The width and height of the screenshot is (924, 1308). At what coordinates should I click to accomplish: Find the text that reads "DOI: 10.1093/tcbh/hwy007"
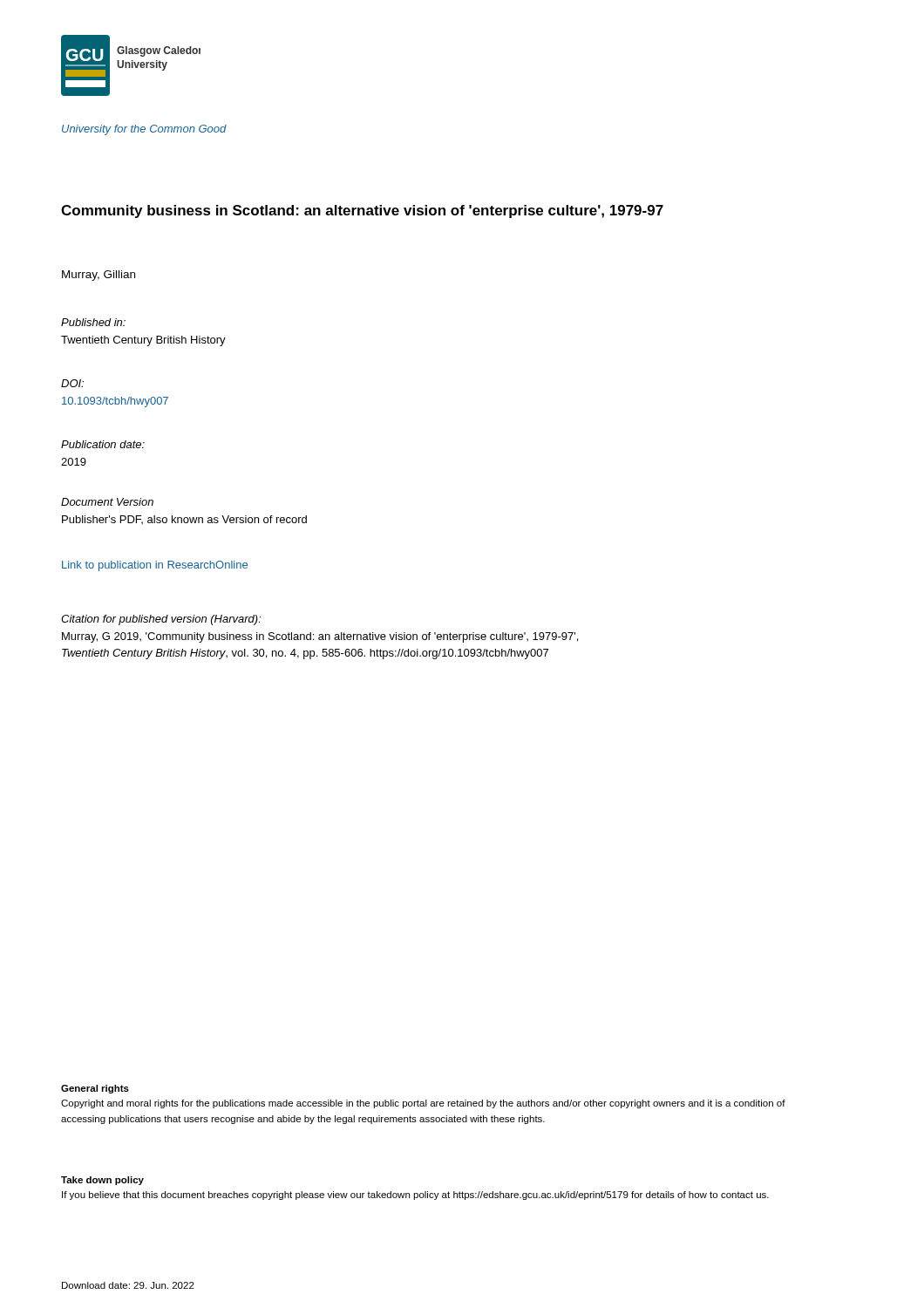pyautogui.click(x=115, y=392)
